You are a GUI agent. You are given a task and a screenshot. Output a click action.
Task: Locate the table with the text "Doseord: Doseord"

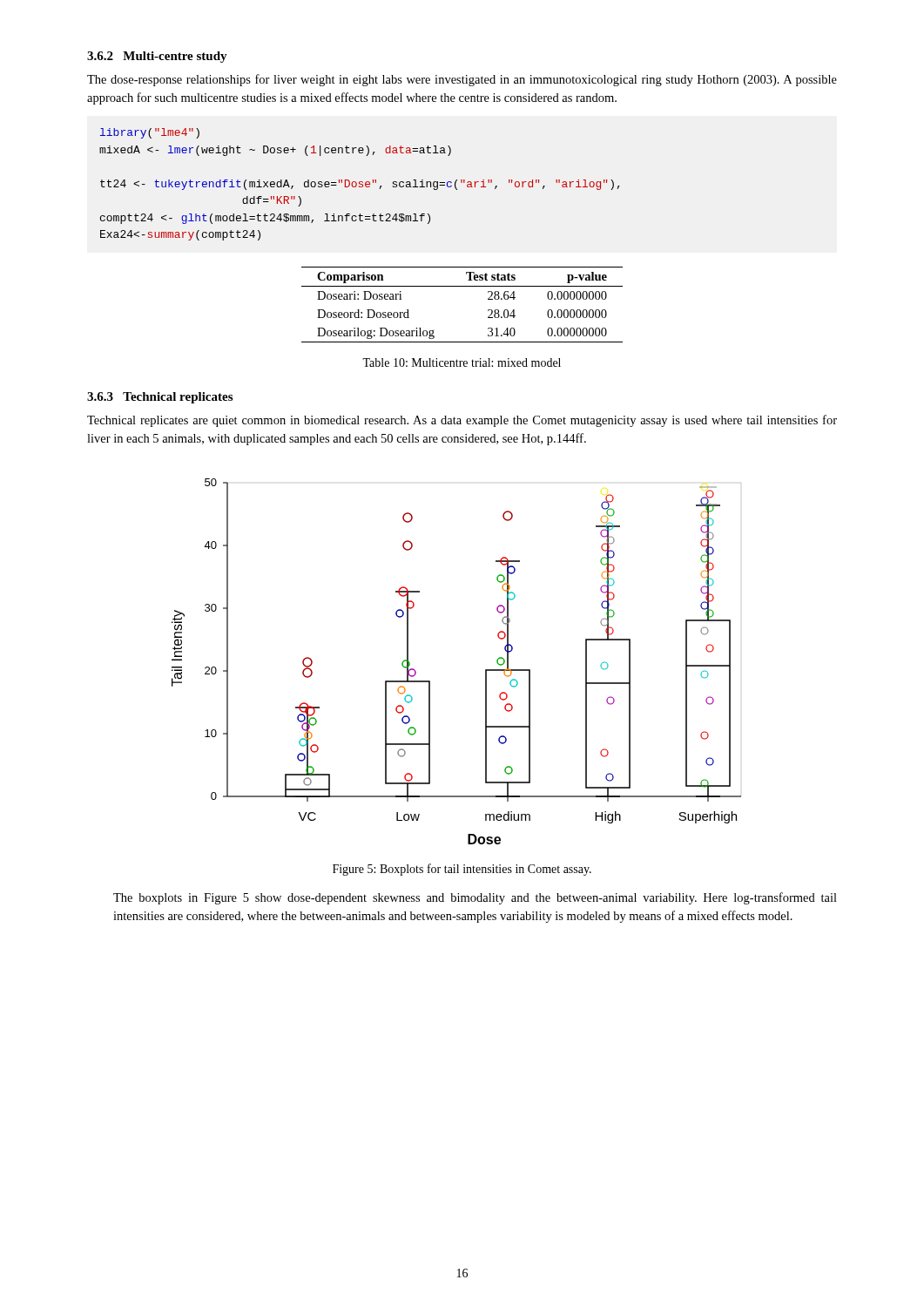point(462,304)
